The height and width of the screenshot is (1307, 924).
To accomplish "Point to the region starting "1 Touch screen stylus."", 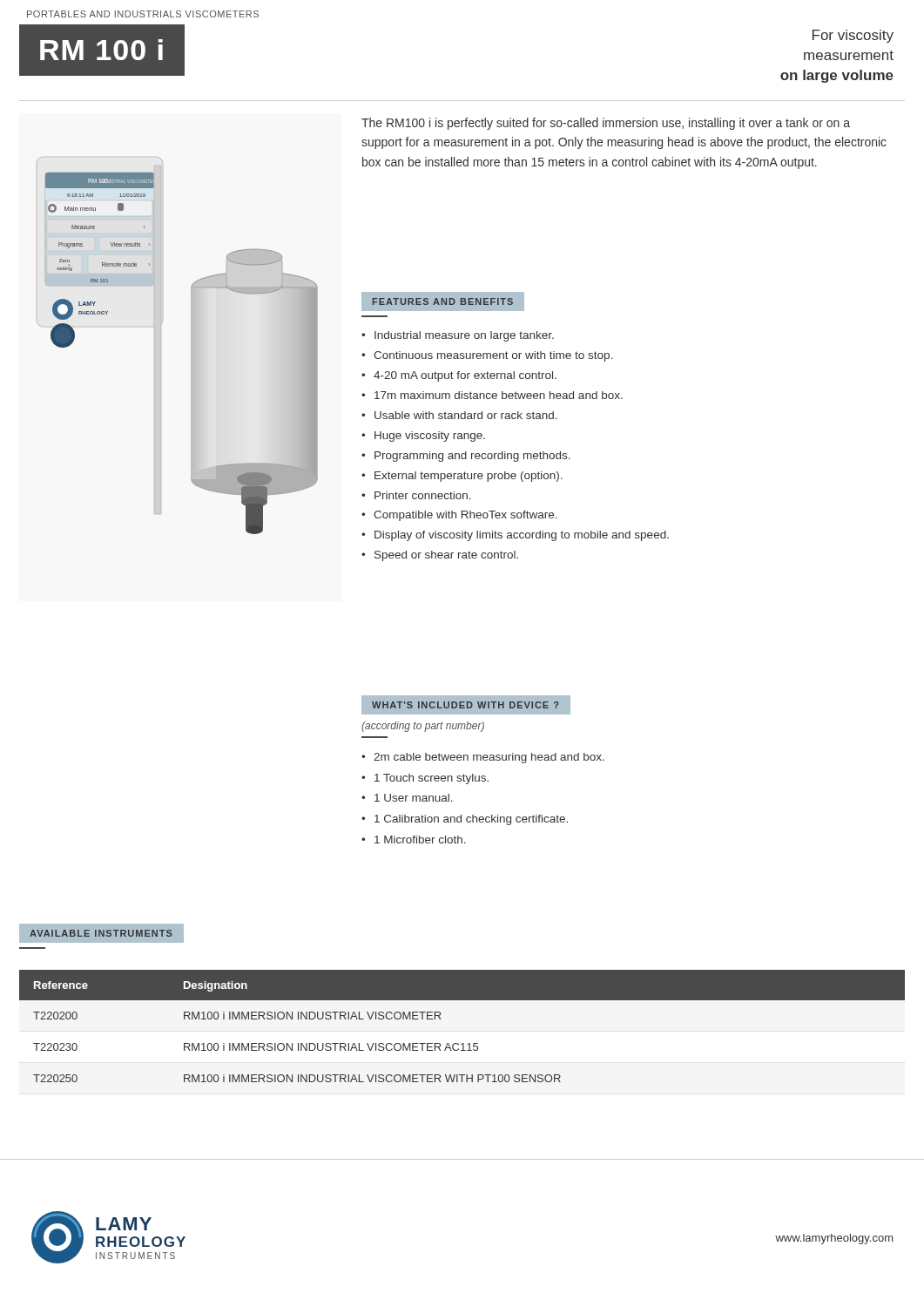I will pyautogui.click(x=432, y=777).
